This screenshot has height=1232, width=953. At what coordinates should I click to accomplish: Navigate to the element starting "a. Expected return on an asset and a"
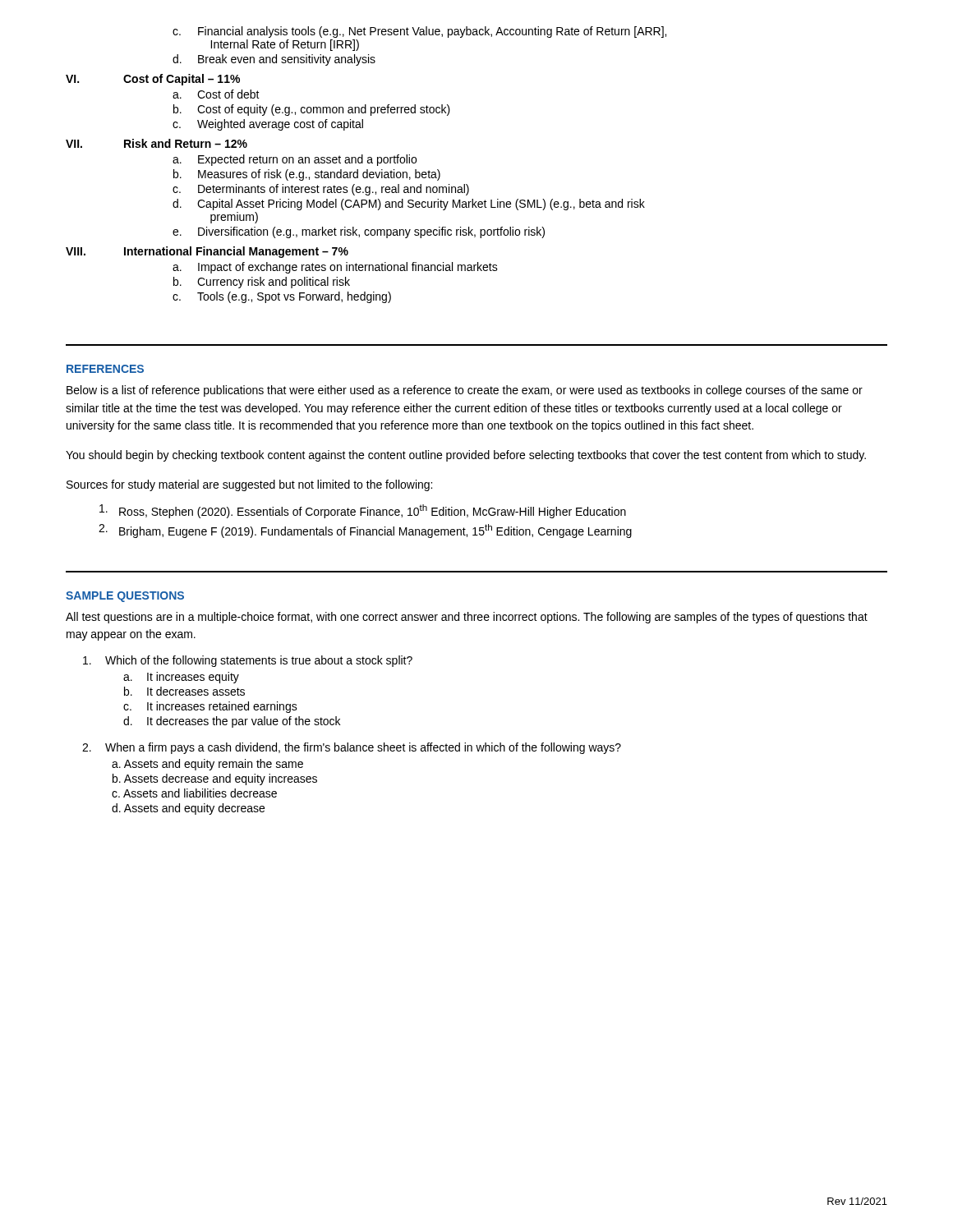[295, 159]
